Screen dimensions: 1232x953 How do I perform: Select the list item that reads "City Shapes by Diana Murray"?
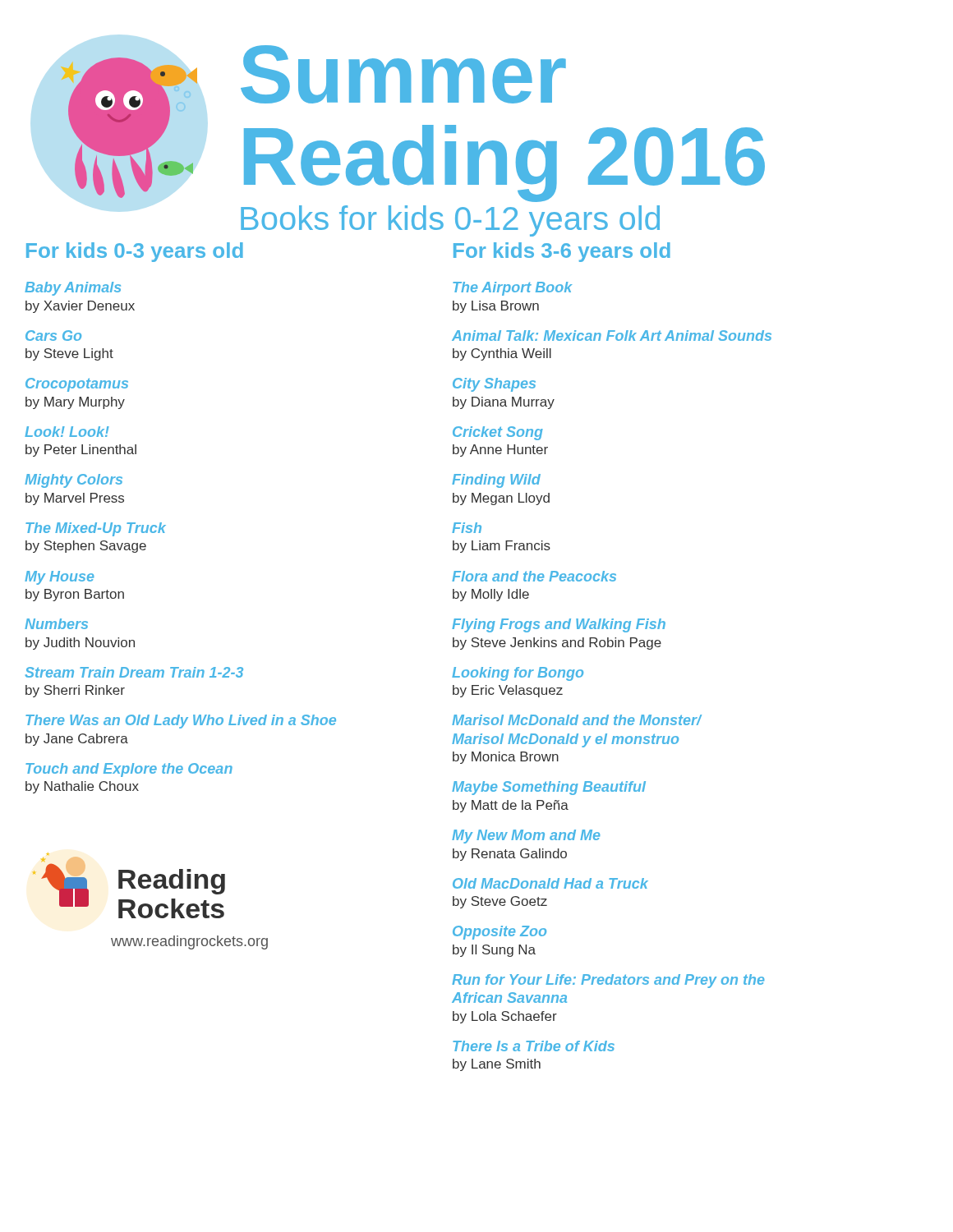(x=494, y=385)
